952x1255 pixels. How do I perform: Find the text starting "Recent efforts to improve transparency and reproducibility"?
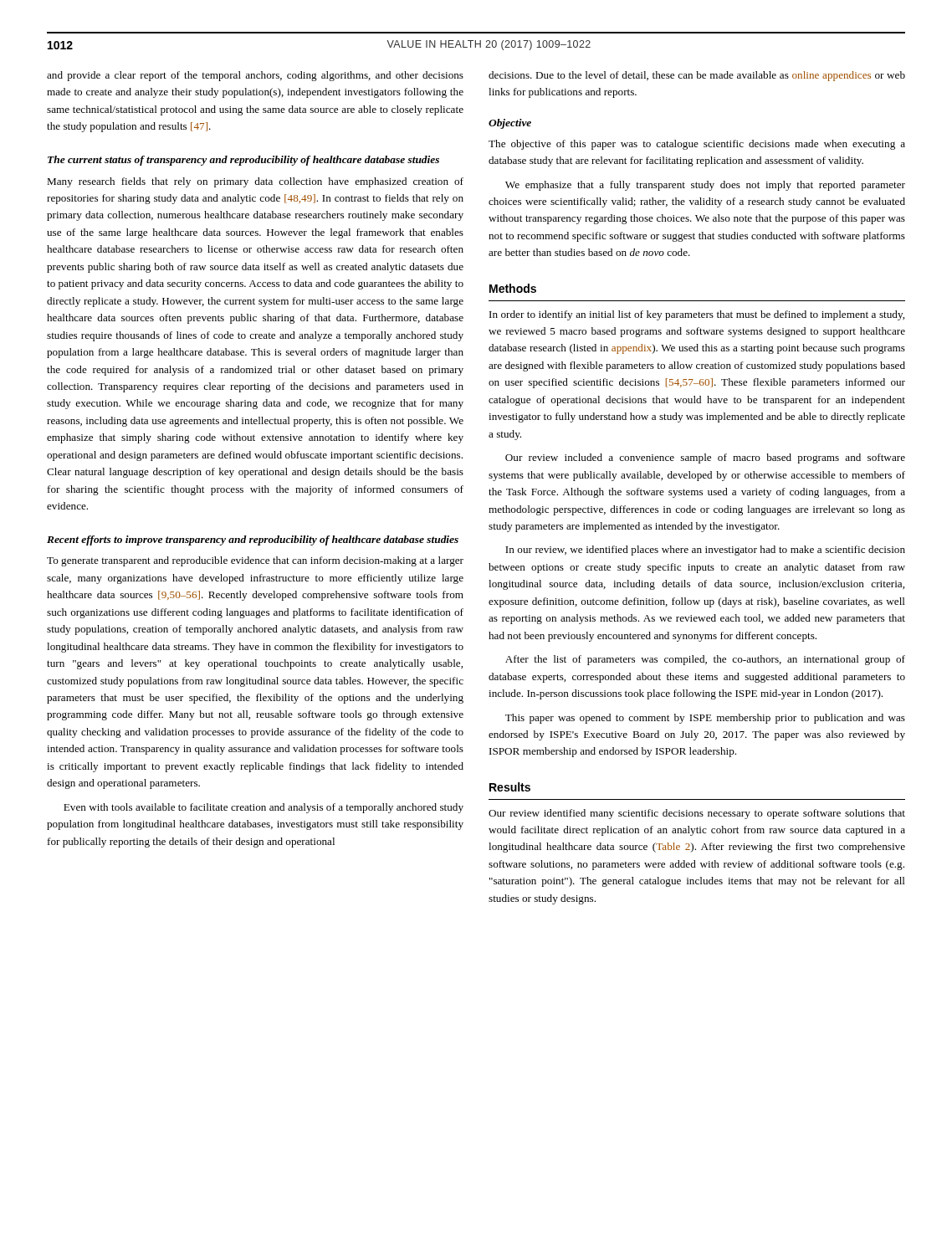pyautogui.click(x=253, y=539)
